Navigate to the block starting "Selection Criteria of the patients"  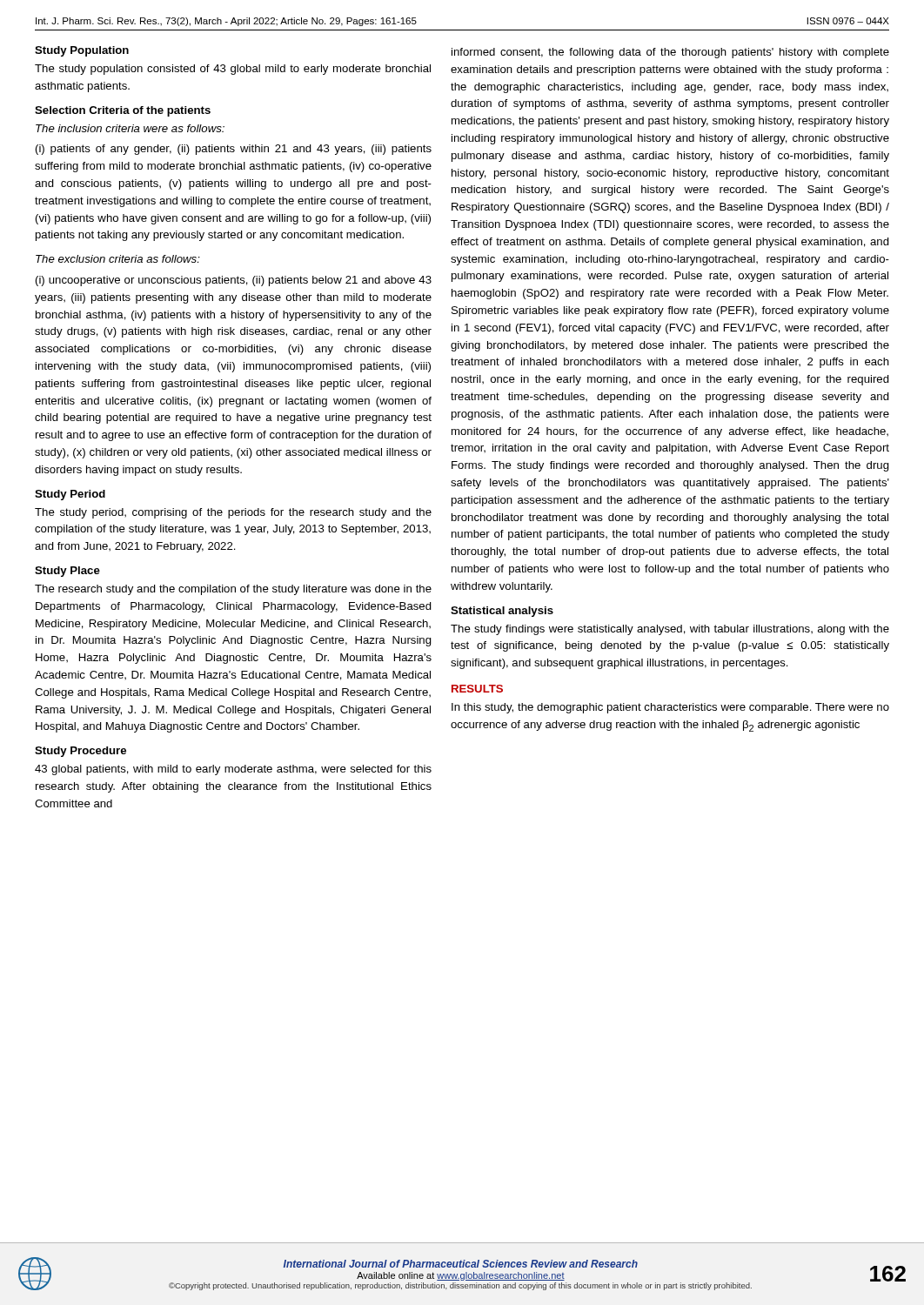point(123,110)
